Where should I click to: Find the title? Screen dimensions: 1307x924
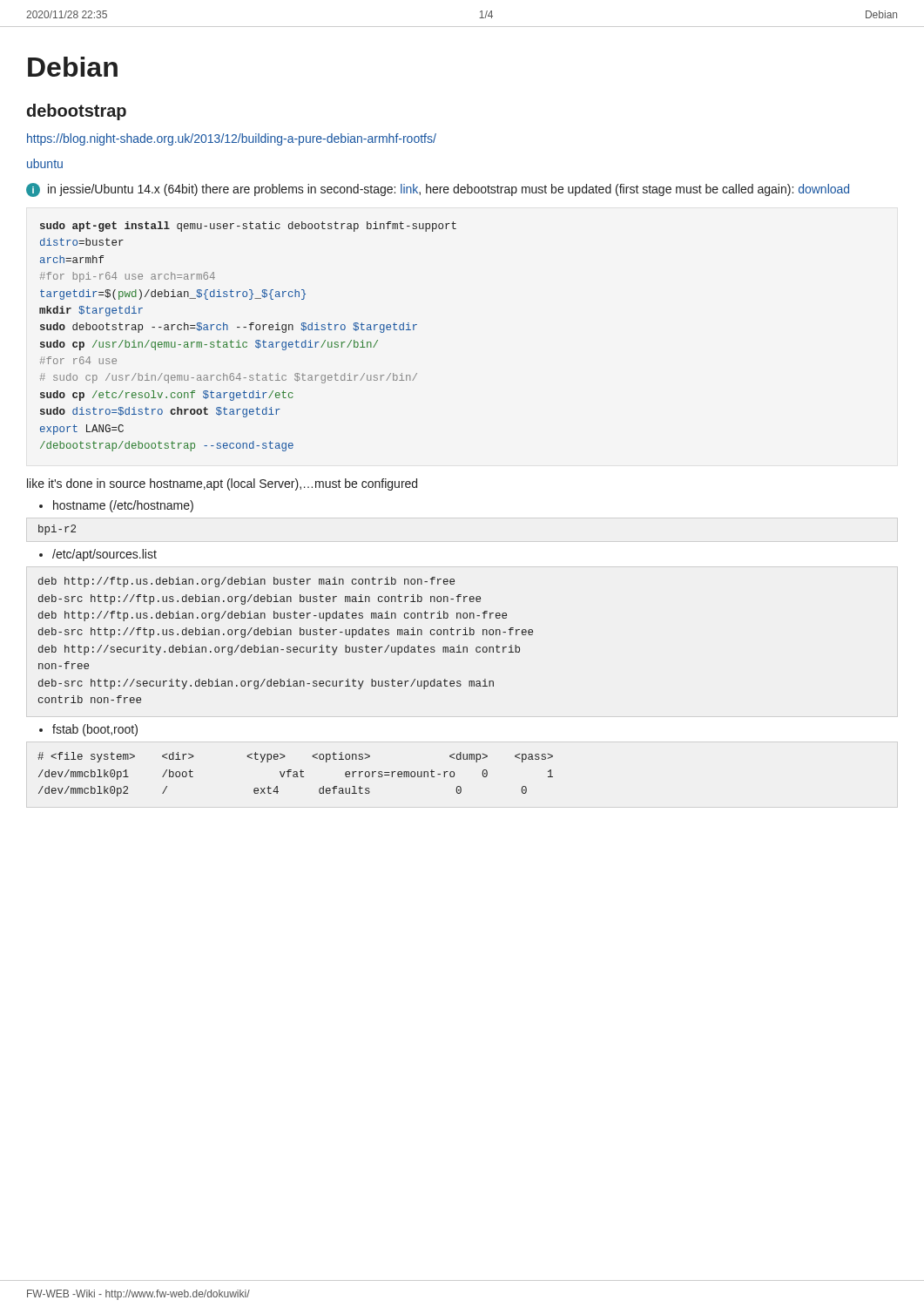(462, 68)
